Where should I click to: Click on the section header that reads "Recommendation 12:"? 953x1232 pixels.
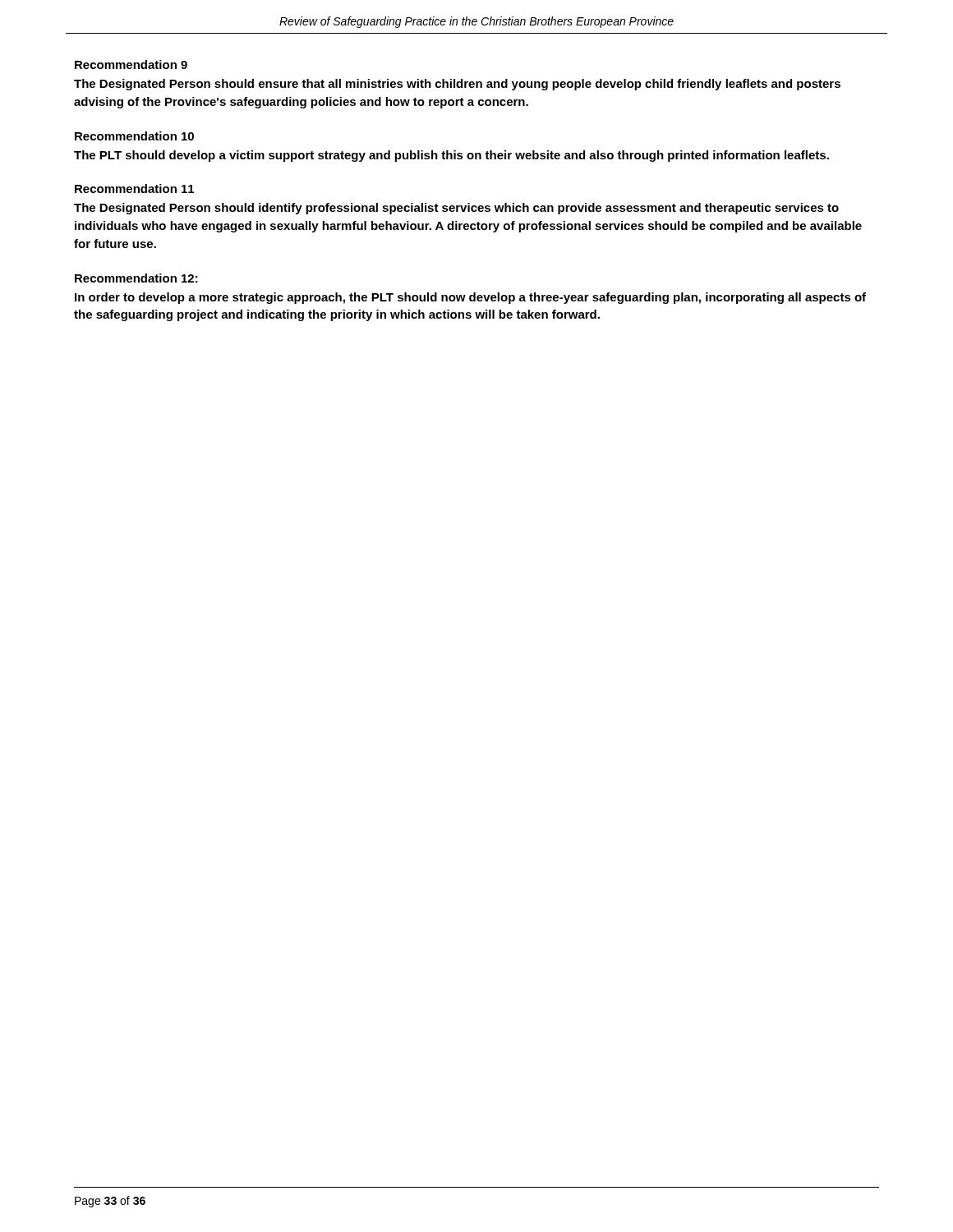136,278
